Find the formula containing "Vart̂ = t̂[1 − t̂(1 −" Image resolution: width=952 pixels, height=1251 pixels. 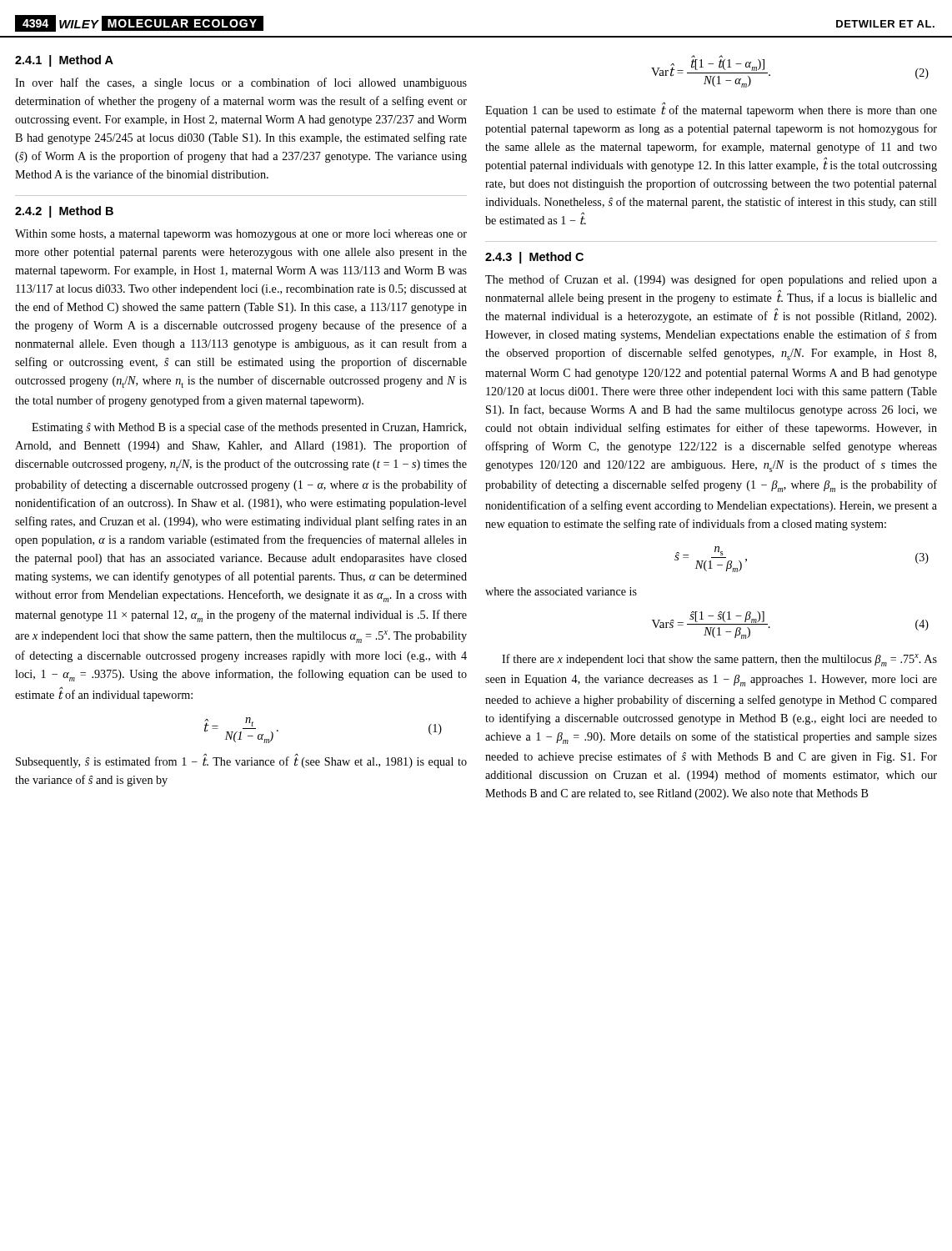(727, 73)
